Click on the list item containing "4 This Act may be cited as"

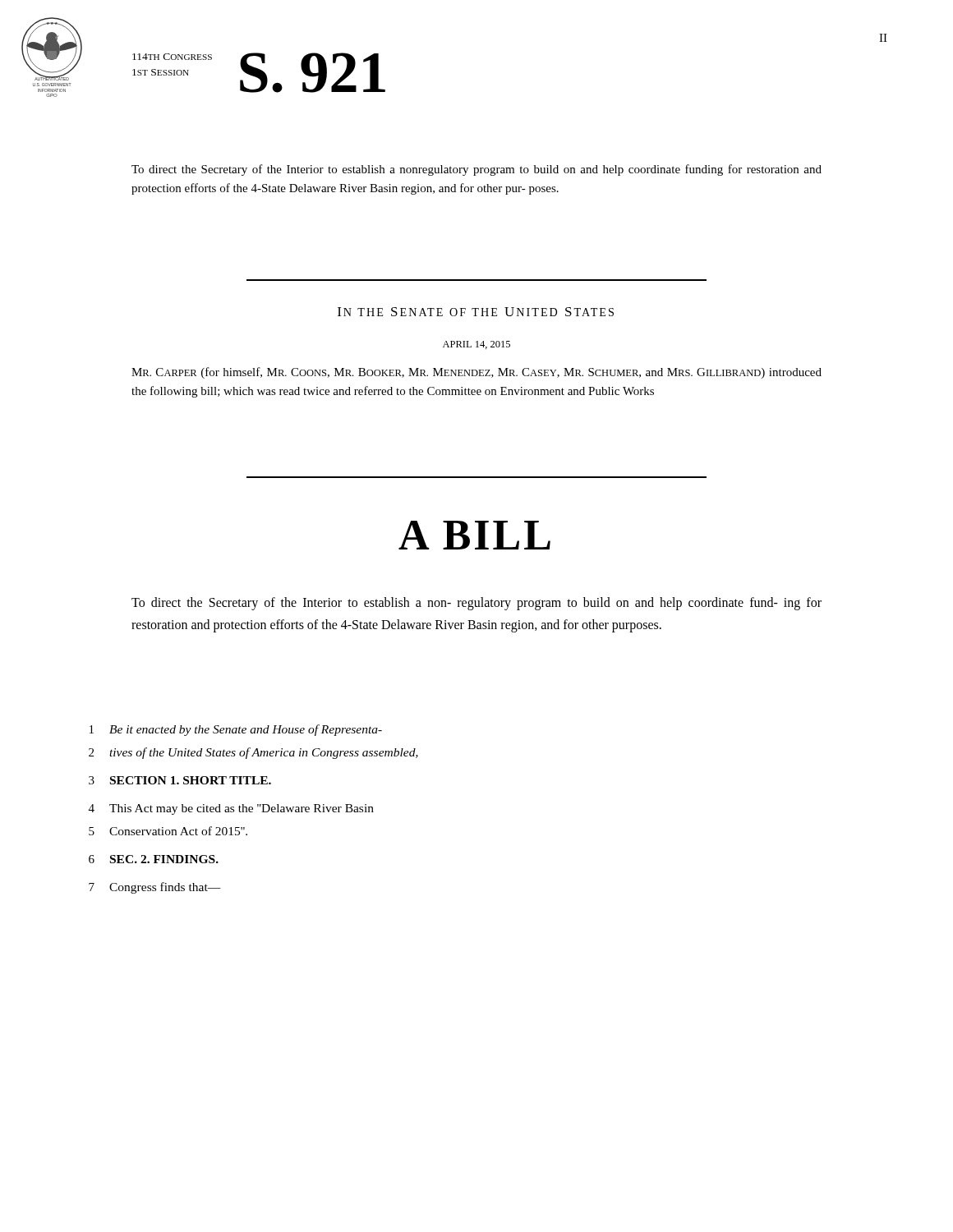(x=231, y=809)
